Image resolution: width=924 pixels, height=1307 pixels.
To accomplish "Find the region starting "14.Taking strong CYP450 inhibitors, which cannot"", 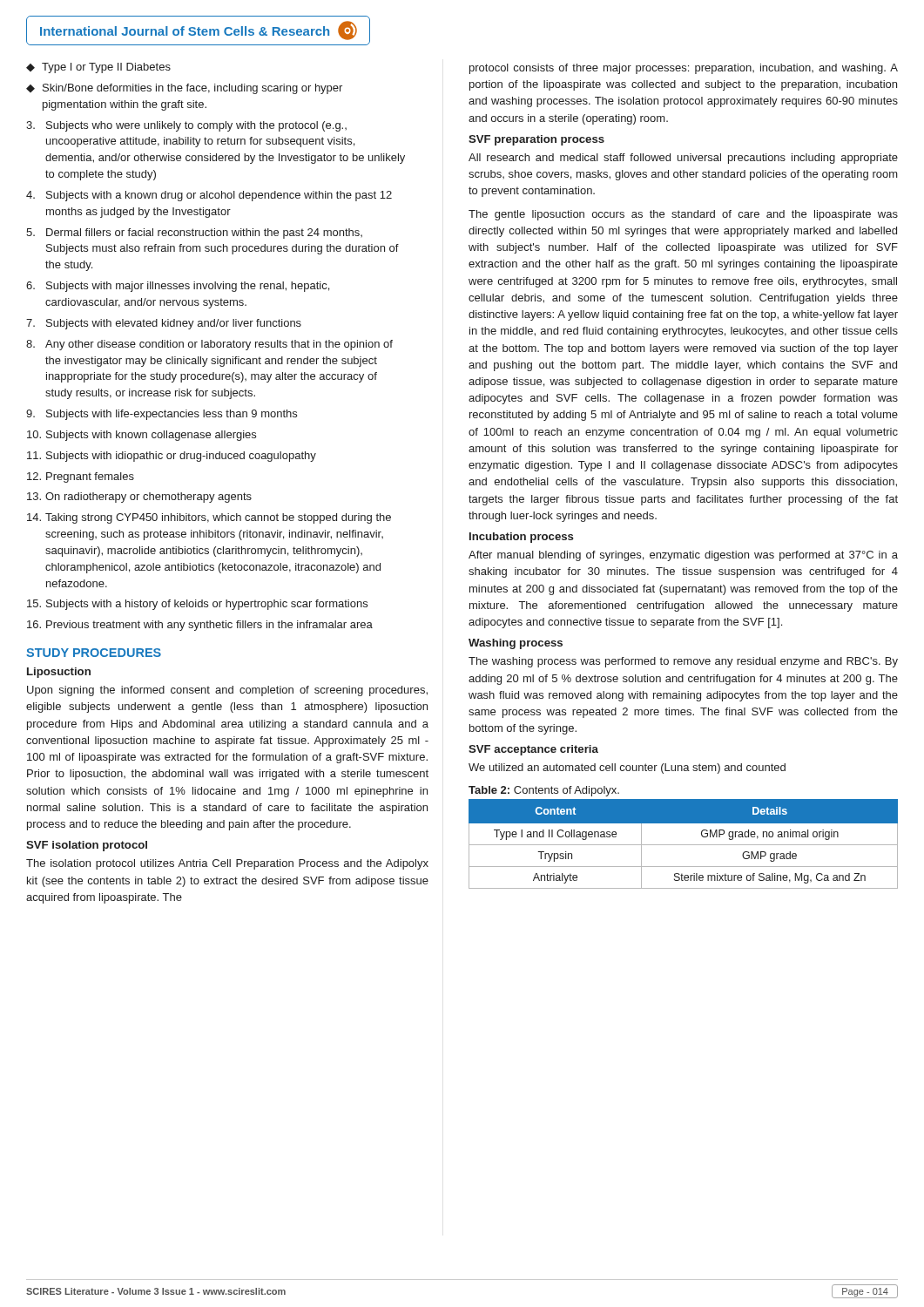I will (213, 551).
